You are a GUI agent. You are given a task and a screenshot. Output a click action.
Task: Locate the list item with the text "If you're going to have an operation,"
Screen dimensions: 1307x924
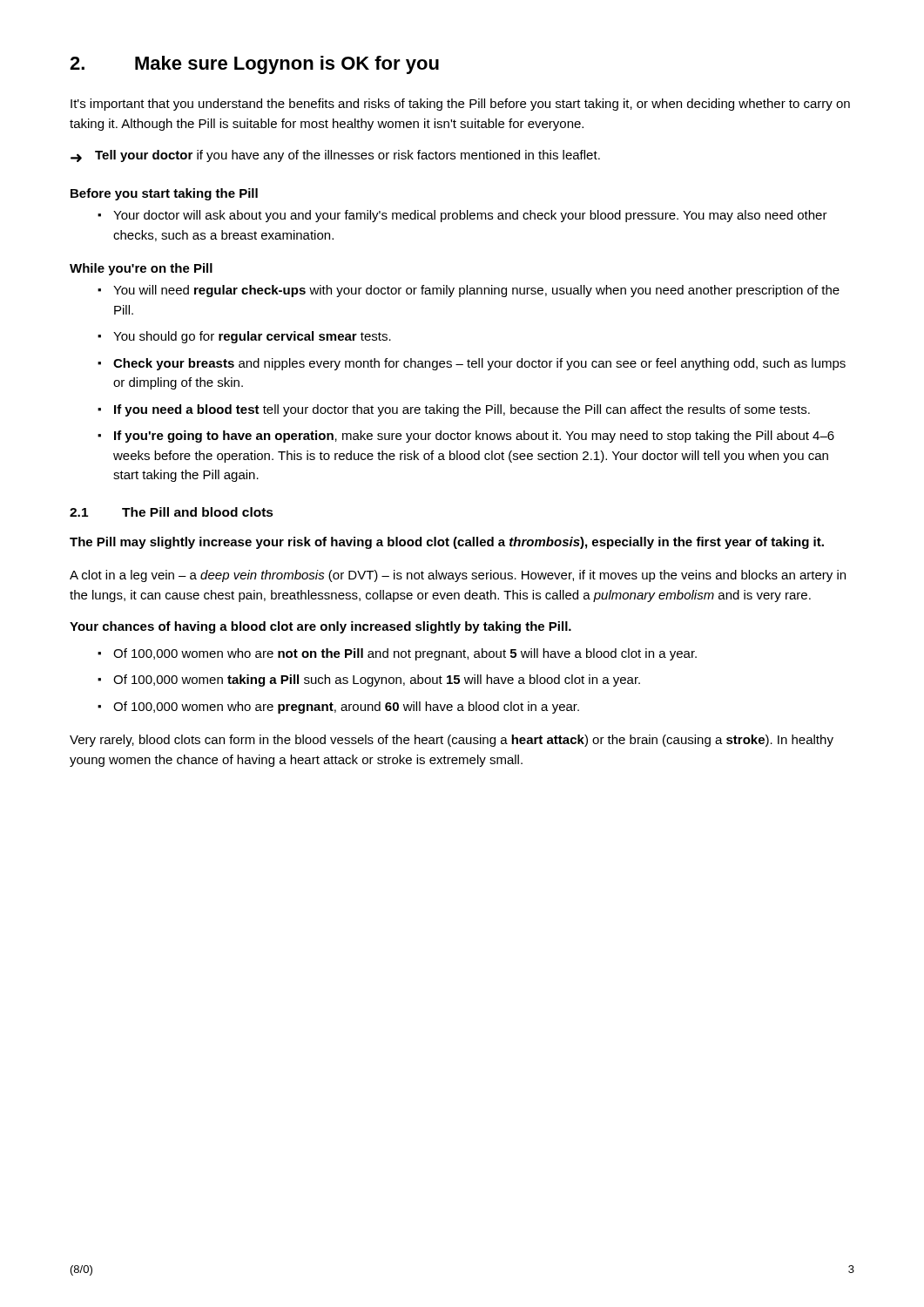(474, 455)
